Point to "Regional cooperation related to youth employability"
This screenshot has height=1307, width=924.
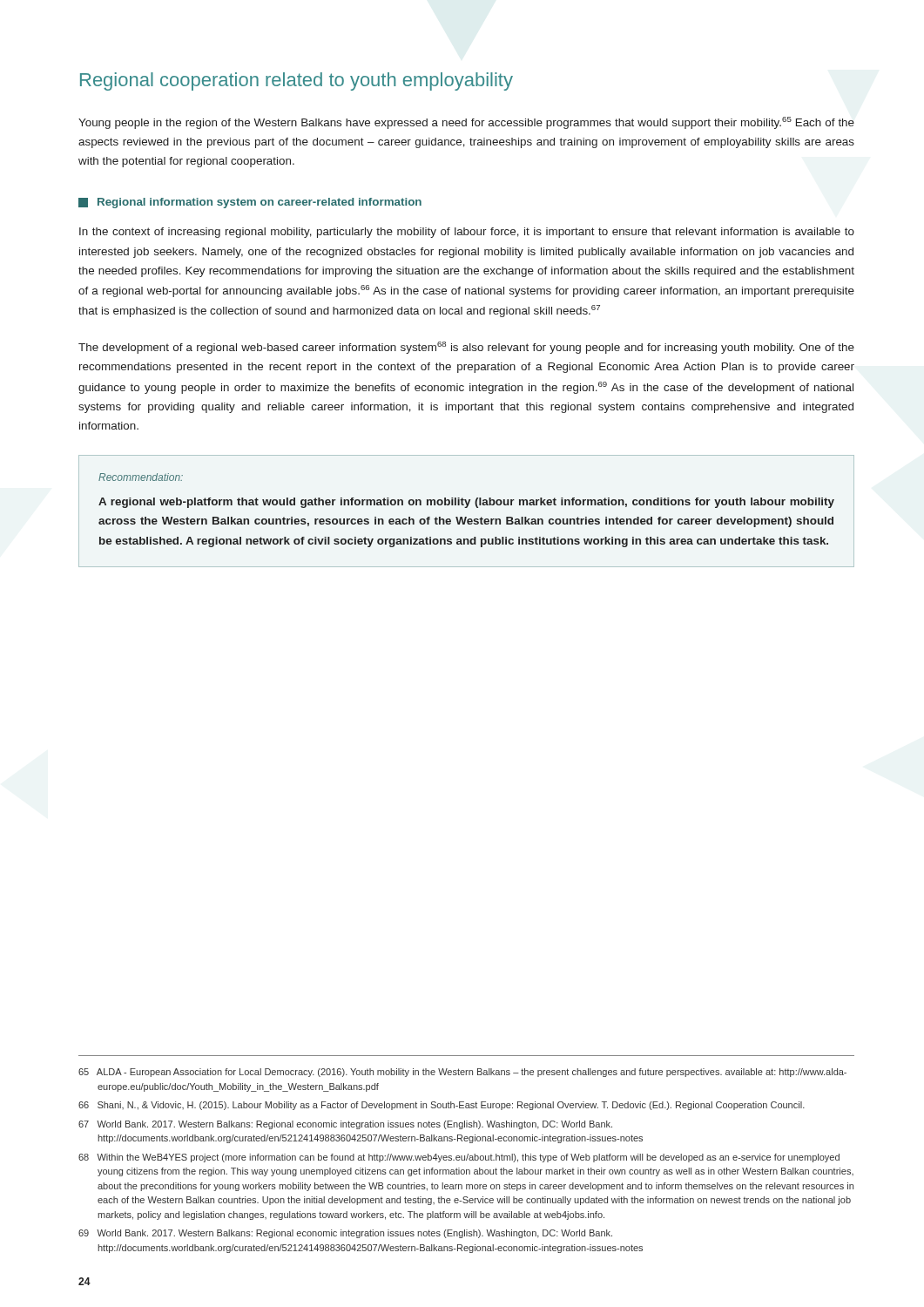point(296,80)
